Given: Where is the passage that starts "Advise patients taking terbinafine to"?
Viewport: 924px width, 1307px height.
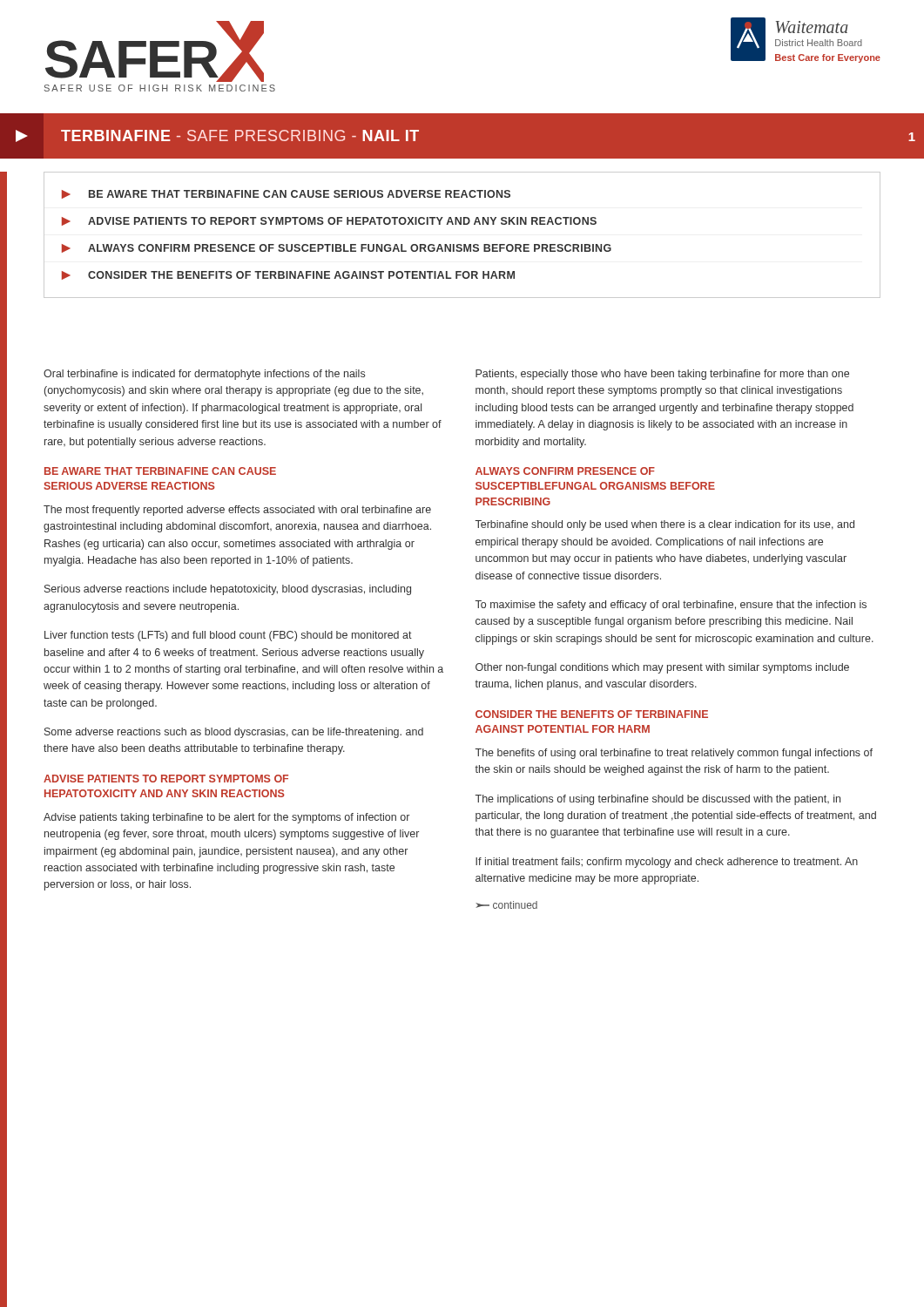Looking at the screenshot, I should click(x=231, y=851).
